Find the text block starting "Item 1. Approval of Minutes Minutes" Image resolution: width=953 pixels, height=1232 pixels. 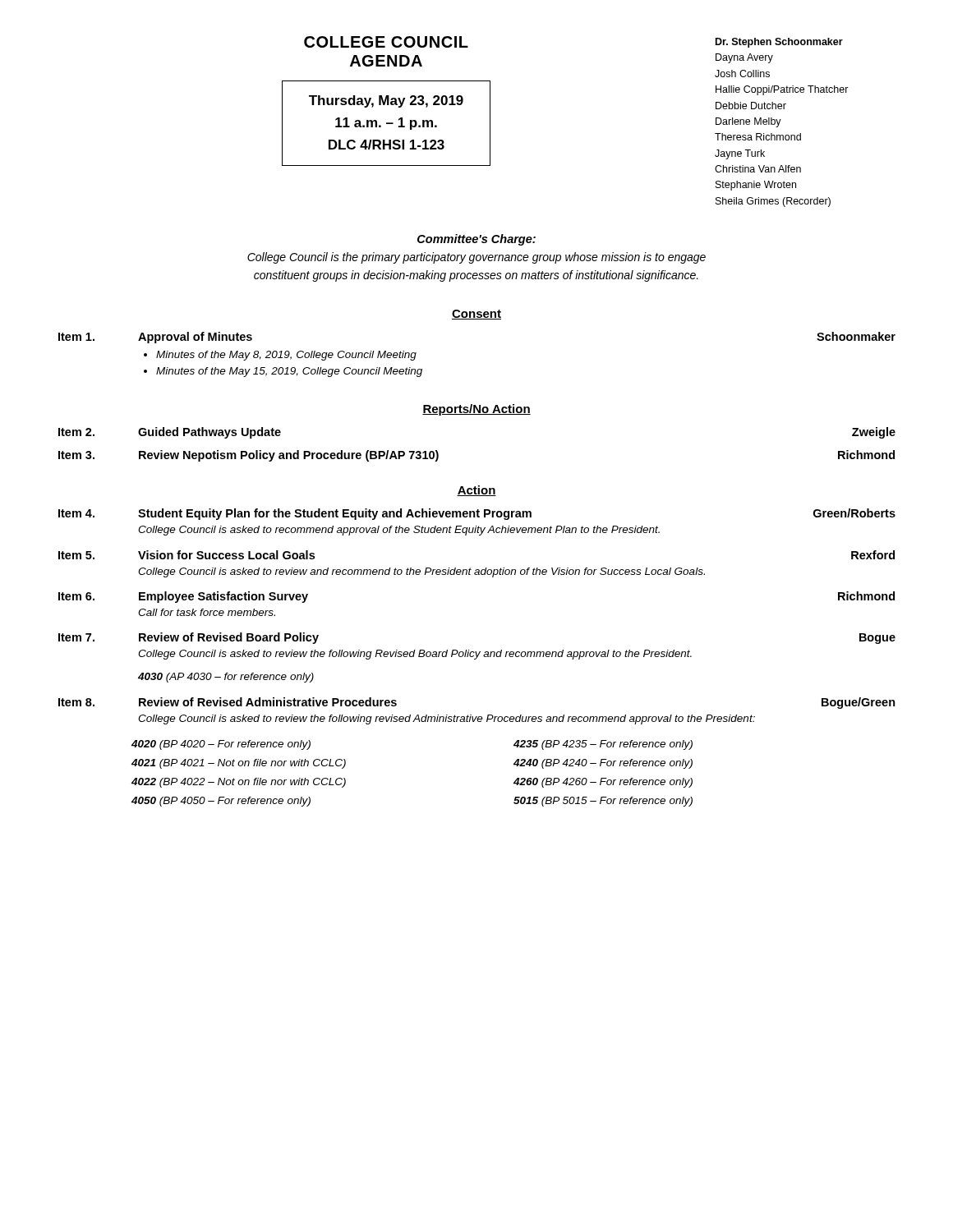pos(77,337)
